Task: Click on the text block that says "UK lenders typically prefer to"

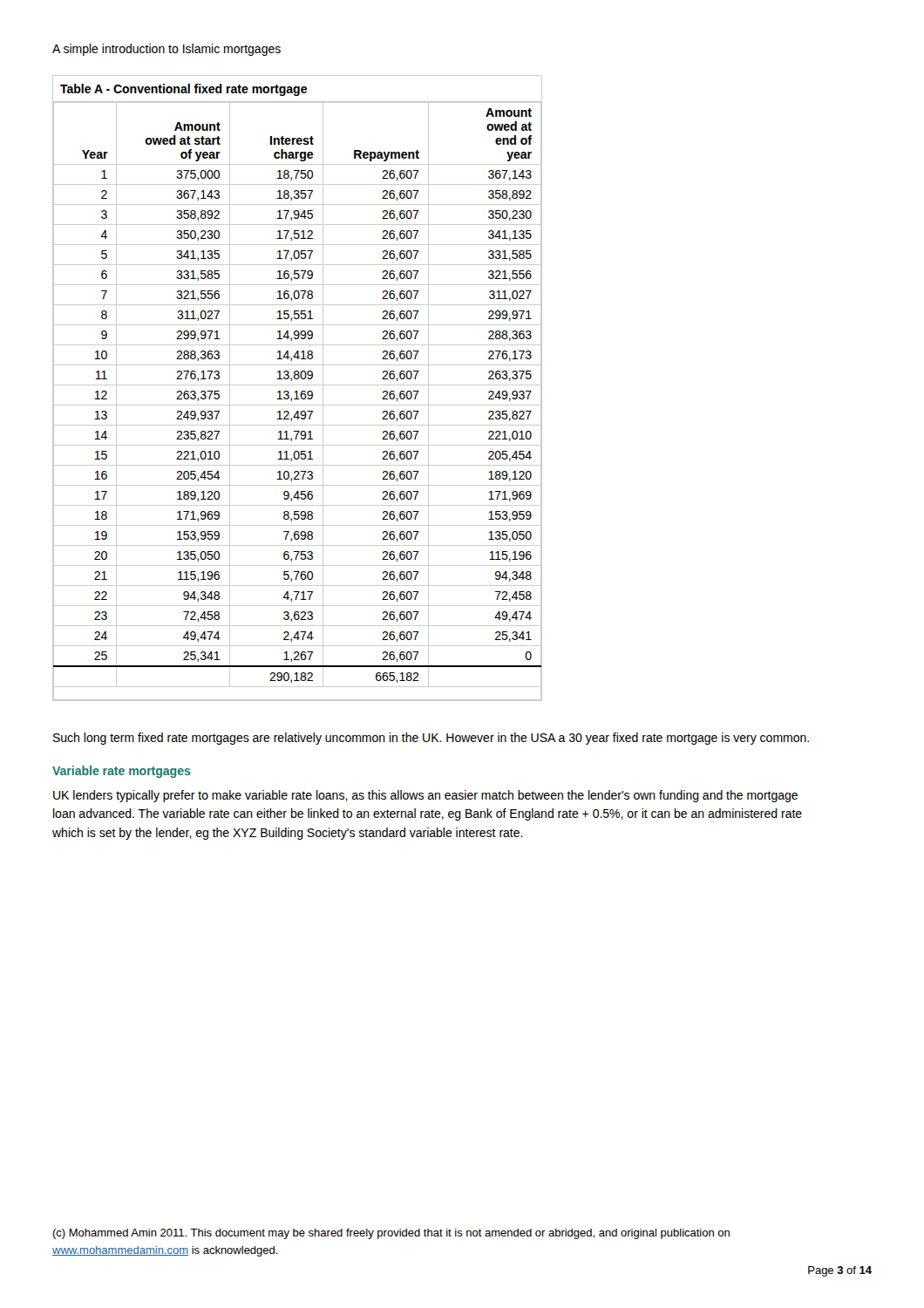Action: pyautogui.click(x=427, y=814)
